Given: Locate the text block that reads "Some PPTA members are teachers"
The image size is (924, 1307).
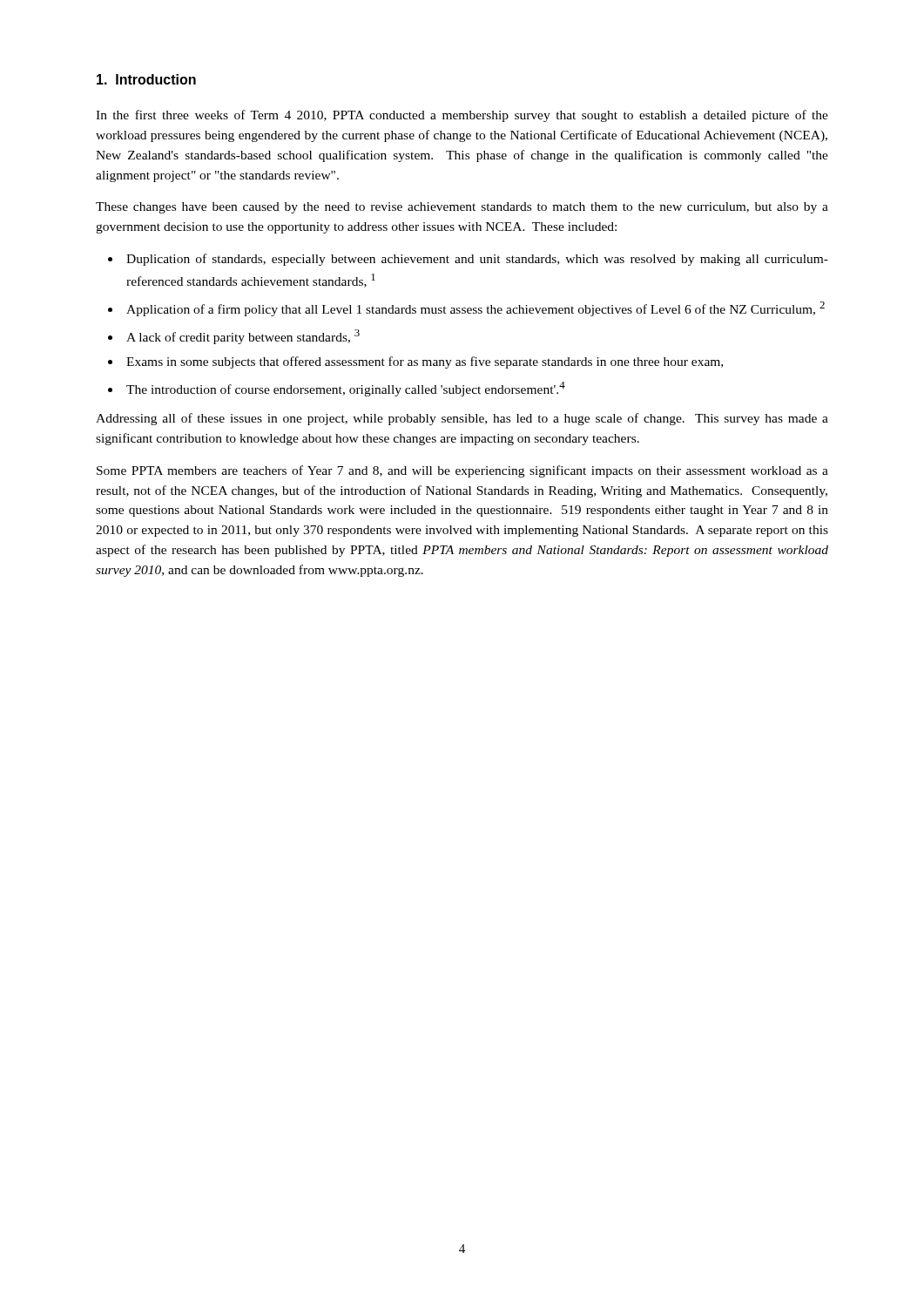Looking at the screenshot, I should tap(462, 519).
